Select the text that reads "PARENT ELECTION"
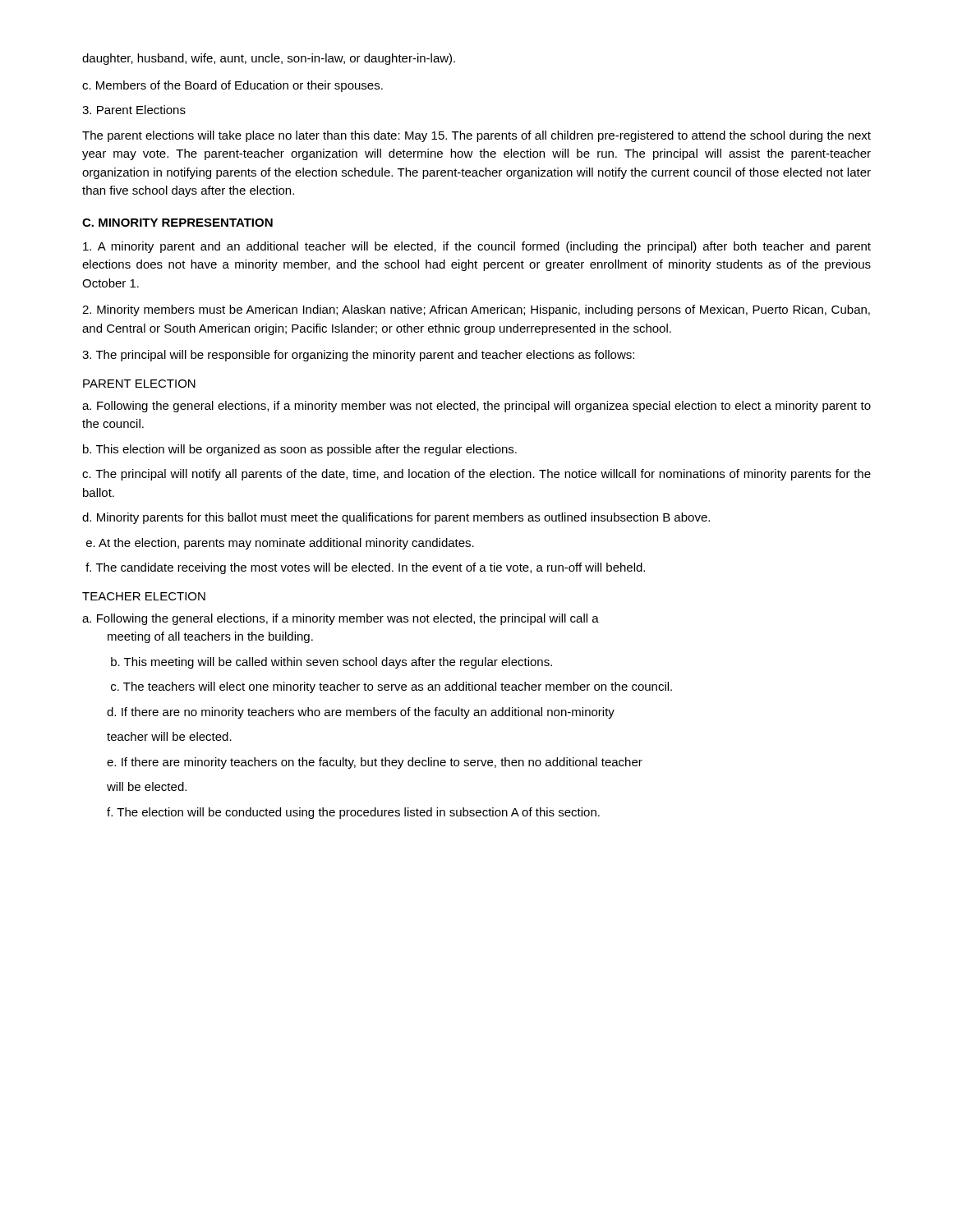This screenshot has width=953, height=1232. coord(139,383)
